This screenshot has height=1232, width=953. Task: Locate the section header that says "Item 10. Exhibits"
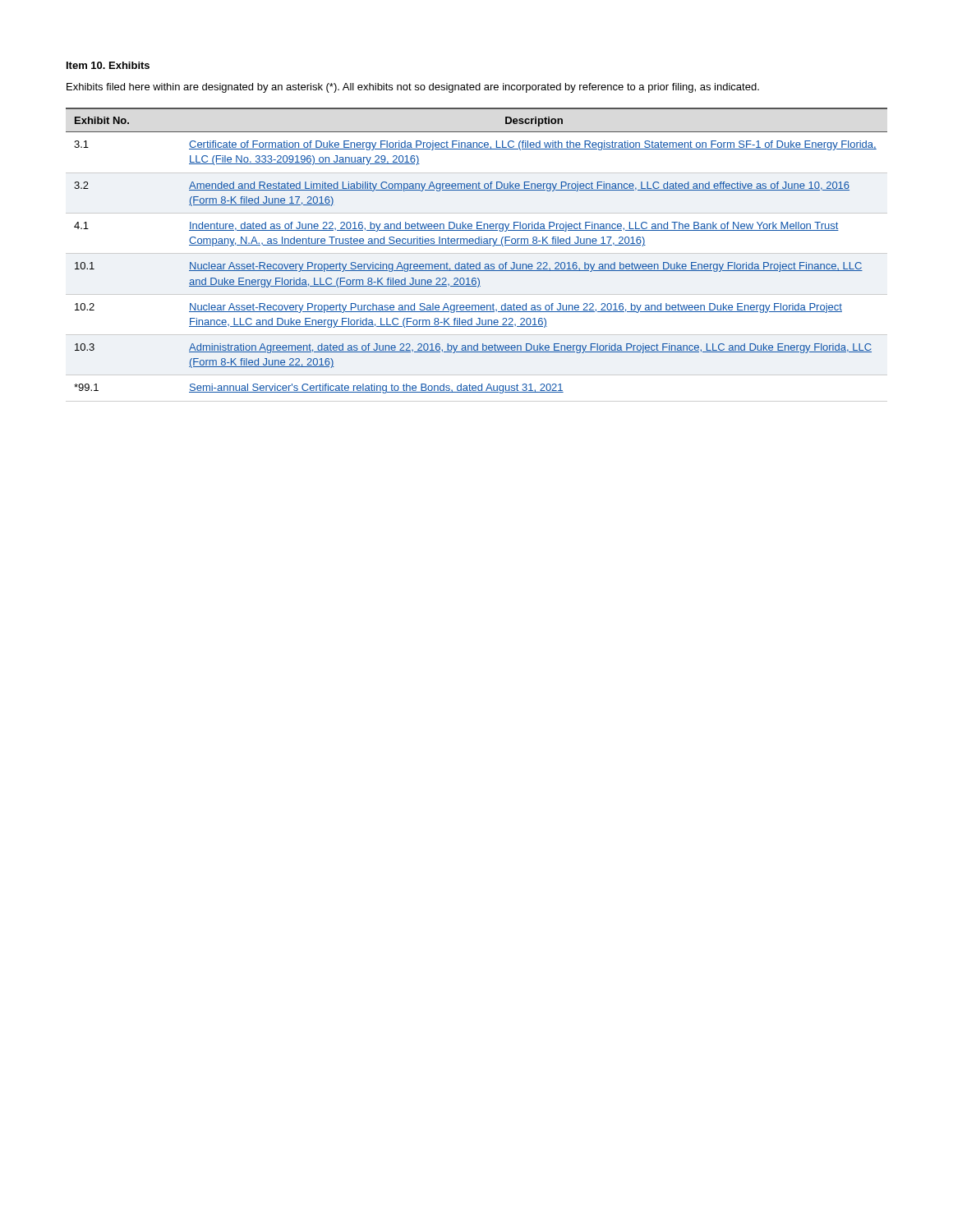pyautogui.click(x=108, y=65)
